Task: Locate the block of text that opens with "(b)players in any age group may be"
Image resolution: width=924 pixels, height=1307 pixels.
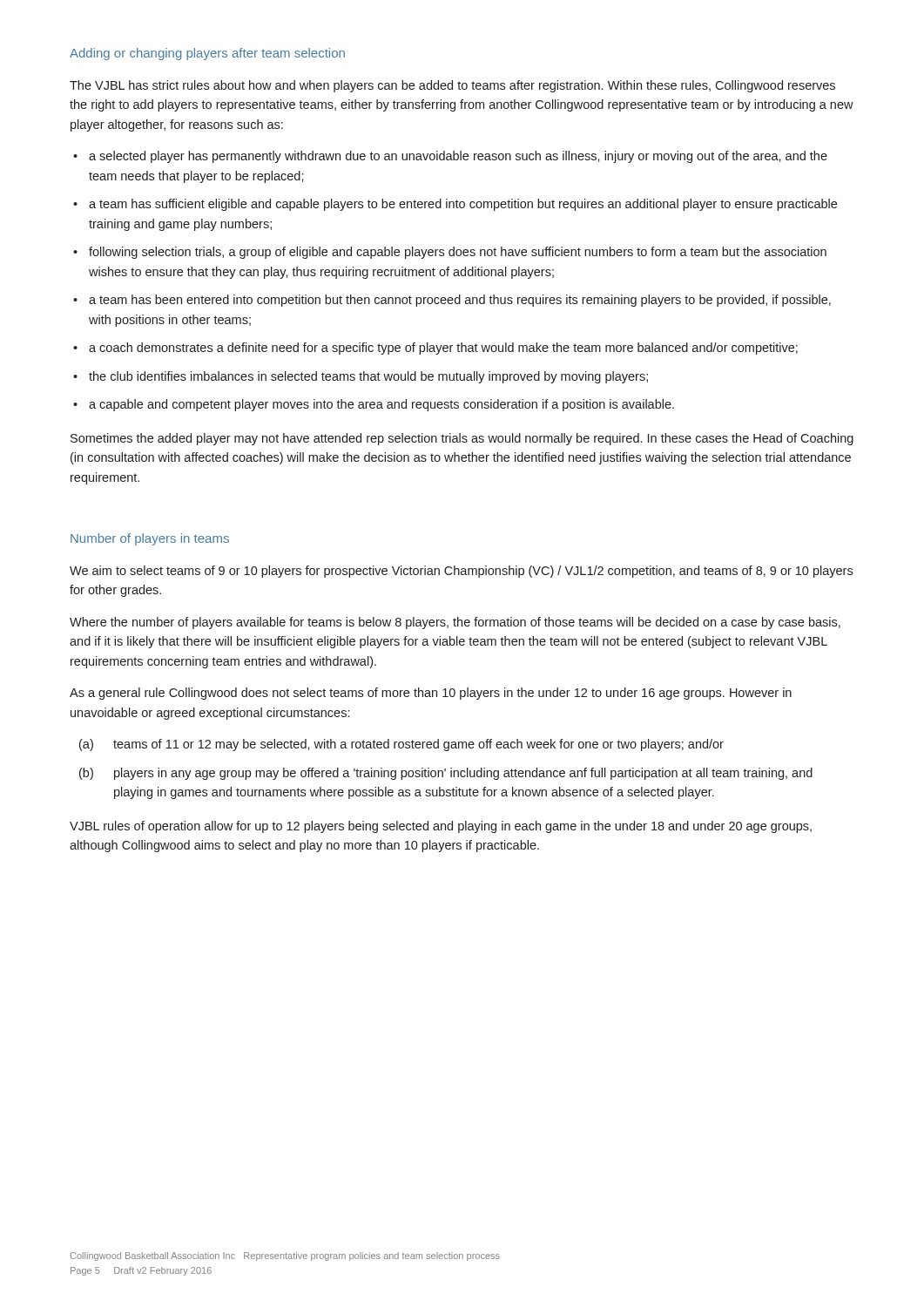Action: pyautogui.click(x=454, y=781)
